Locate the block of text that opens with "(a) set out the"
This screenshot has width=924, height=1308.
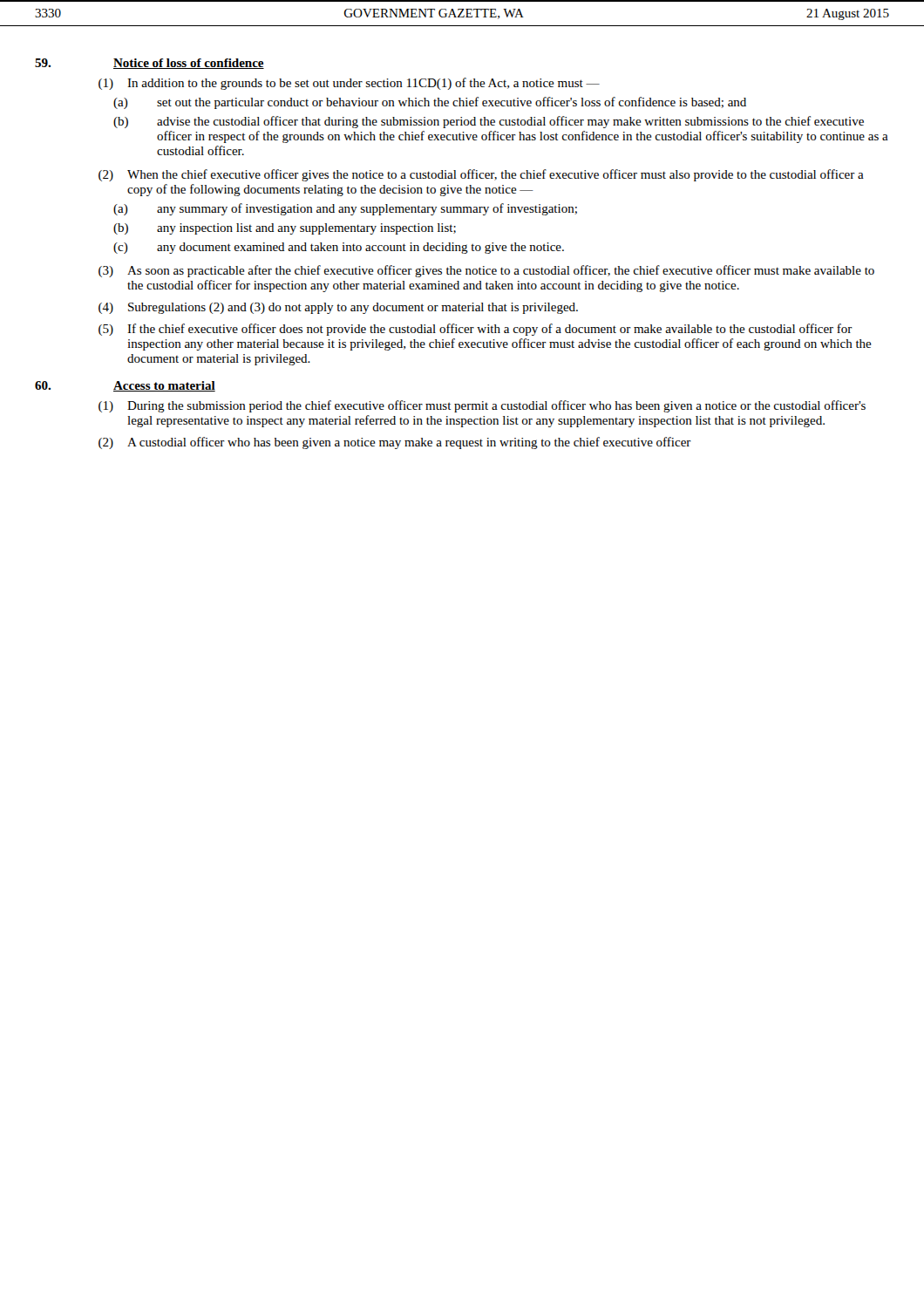click(x=501, y=102)
